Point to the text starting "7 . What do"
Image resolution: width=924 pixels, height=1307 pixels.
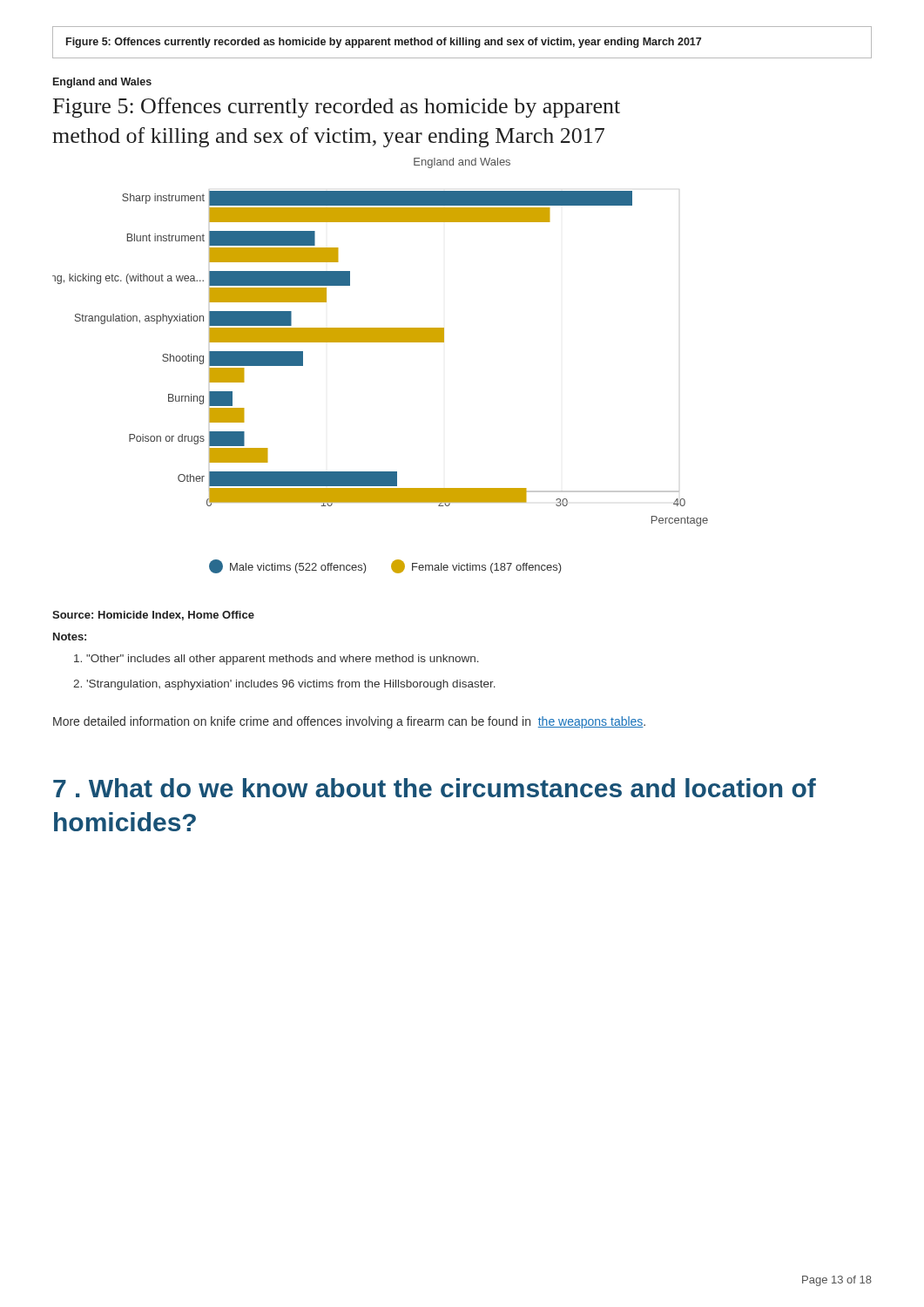point(434,805)
